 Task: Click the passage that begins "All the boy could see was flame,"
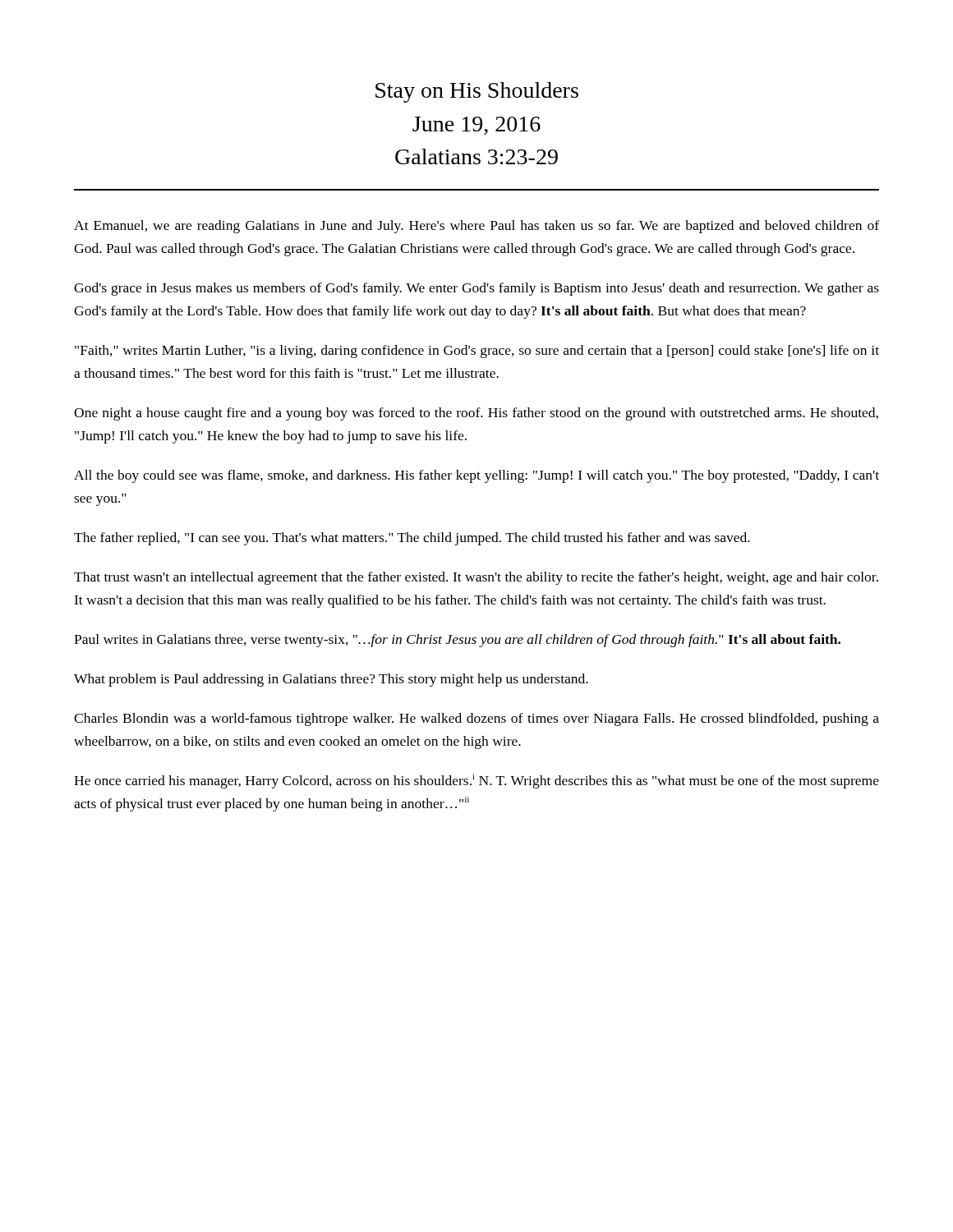pos(476,486)
